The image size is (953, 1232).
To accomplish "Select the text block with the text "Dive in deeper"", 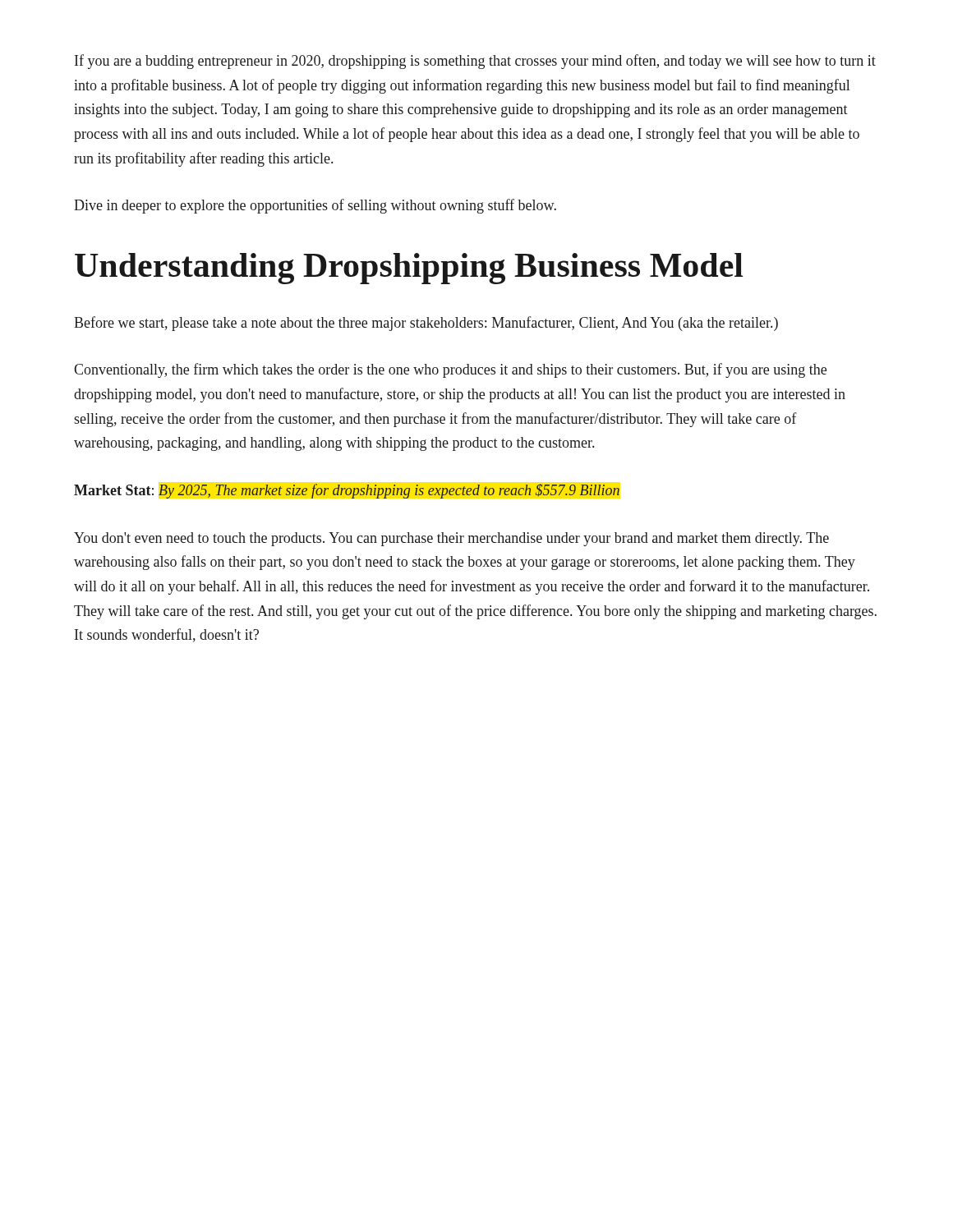I will tap(476, 206).
